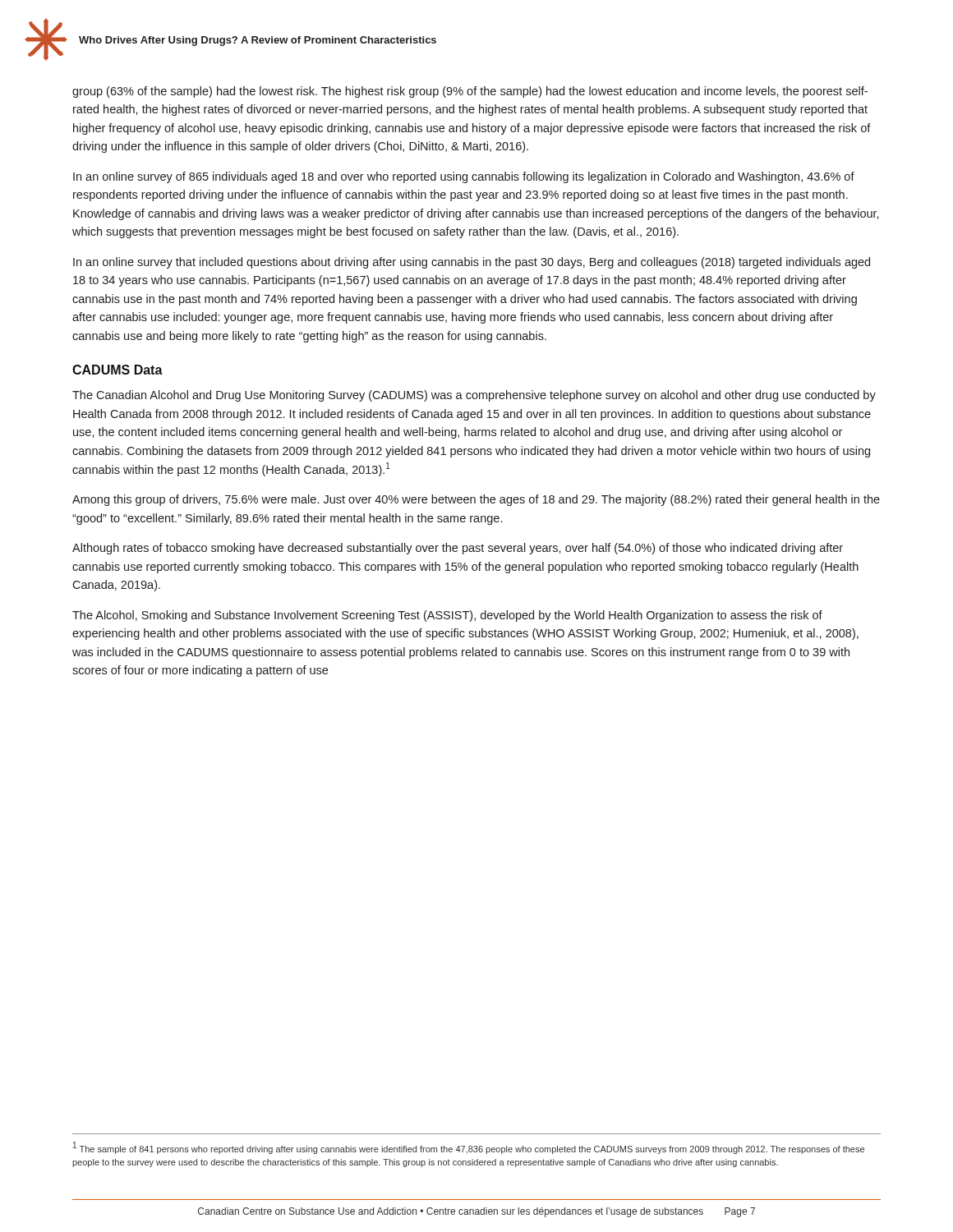
Task: Point to the block beginning "Among this group of drivers,"
Action: coord(476,509)
